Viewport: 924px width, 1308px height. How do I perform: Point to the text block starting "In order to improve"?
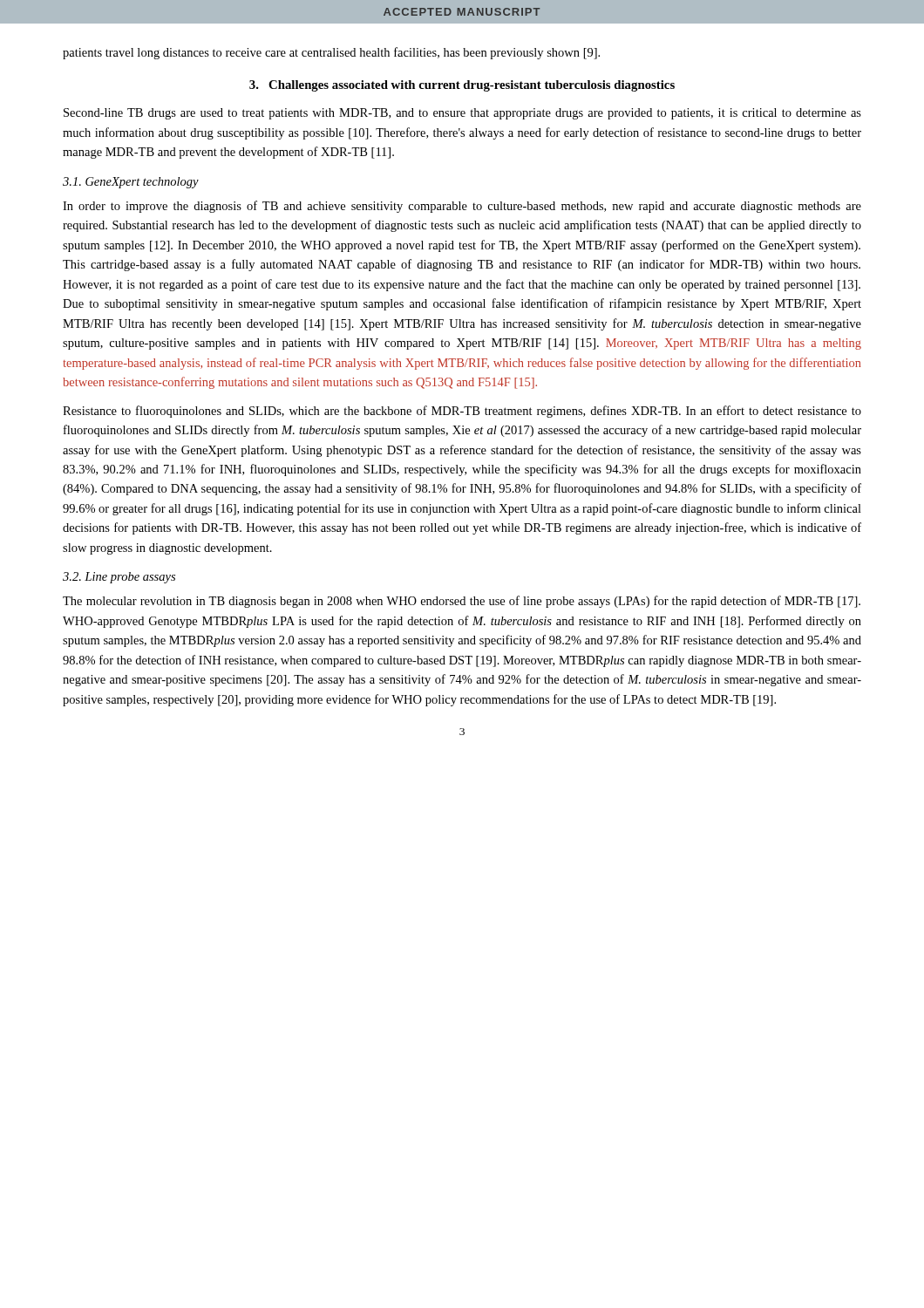point(462,294)
